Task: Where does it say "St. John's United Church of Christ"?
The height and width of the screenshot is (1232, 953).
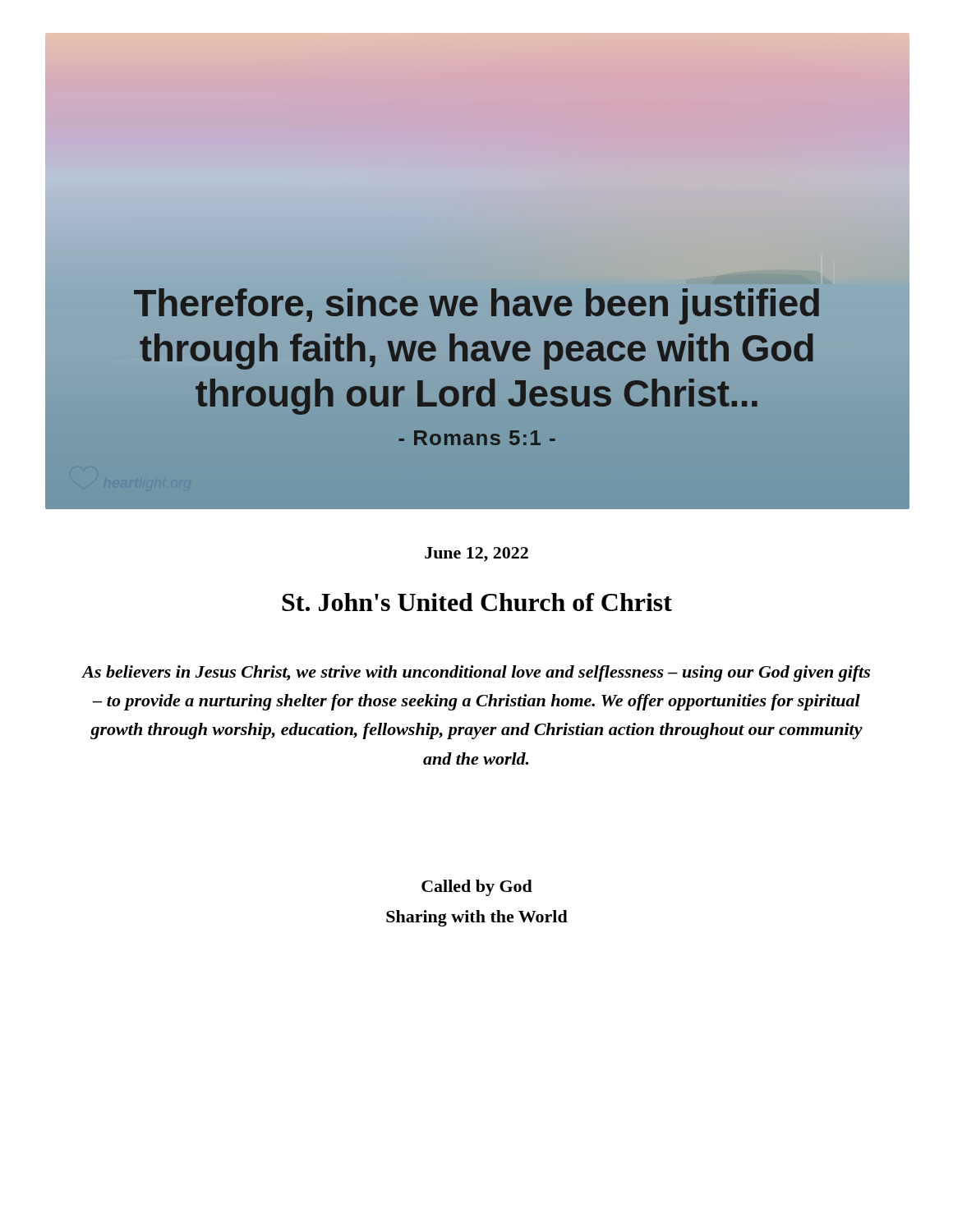Action: 476,602
